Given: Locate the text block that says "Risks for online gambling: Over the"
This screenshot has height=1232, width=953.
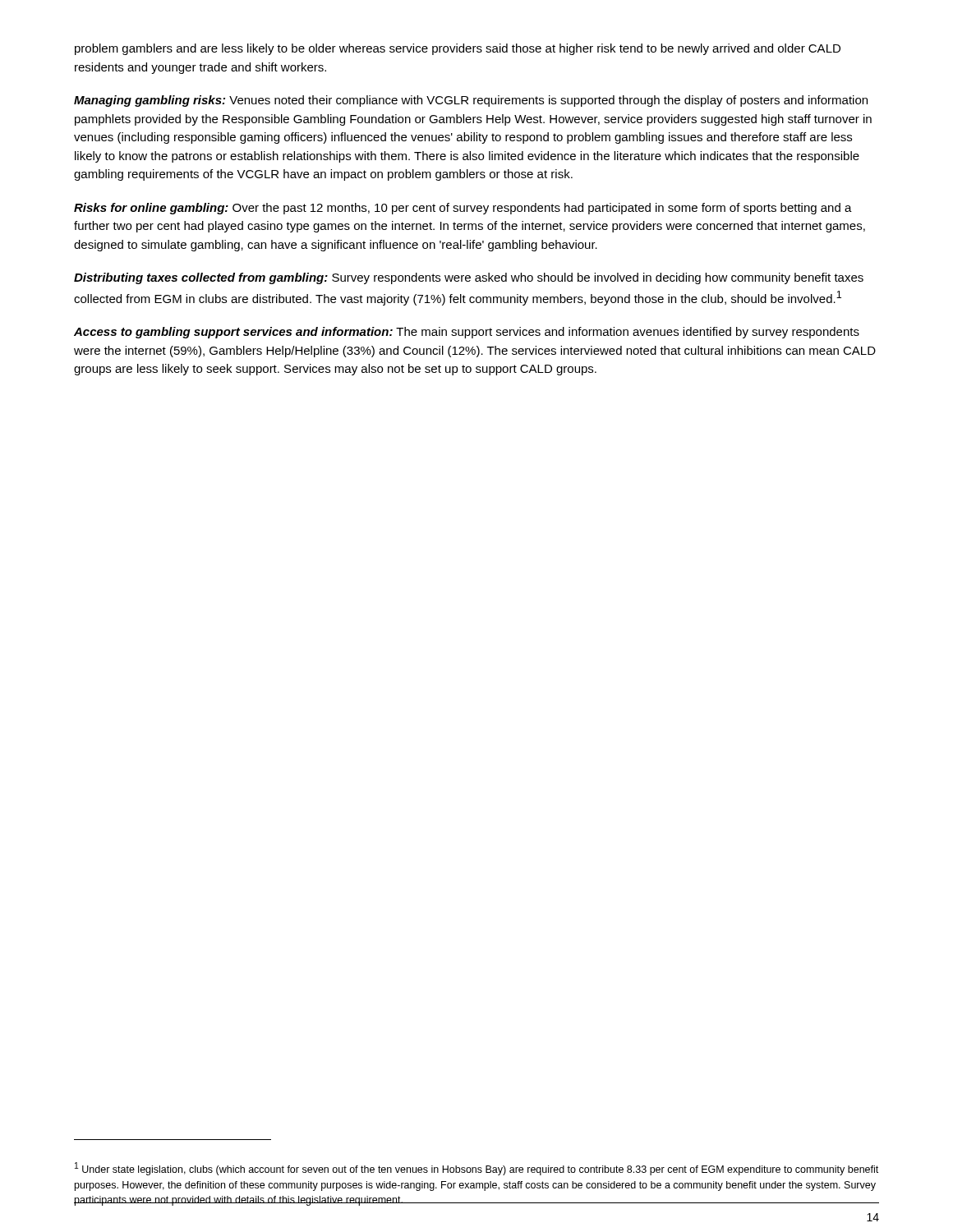Looking at the screenshot, I should (470, 225).
